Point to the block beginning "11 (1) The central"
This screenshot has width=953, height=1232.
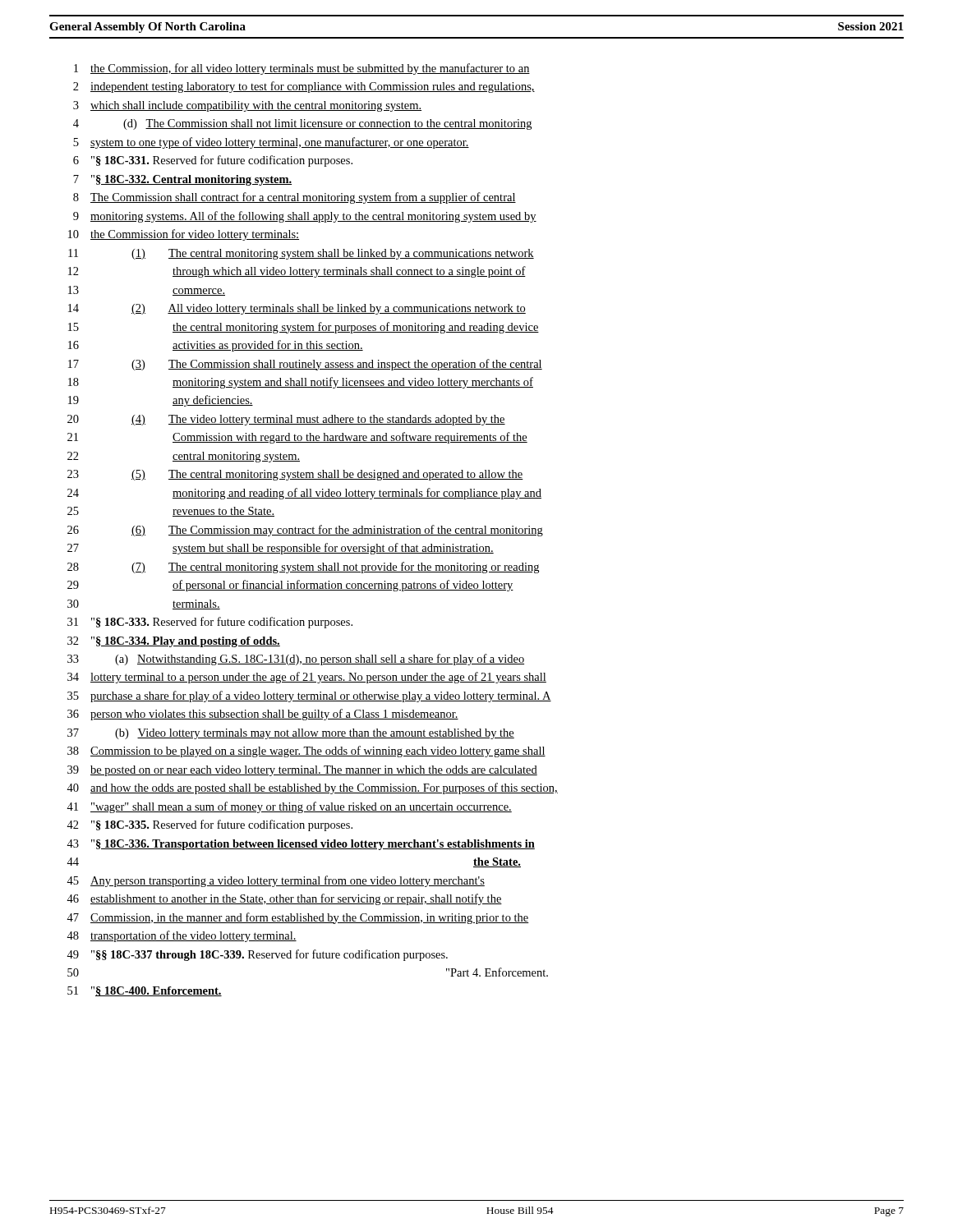476,253
